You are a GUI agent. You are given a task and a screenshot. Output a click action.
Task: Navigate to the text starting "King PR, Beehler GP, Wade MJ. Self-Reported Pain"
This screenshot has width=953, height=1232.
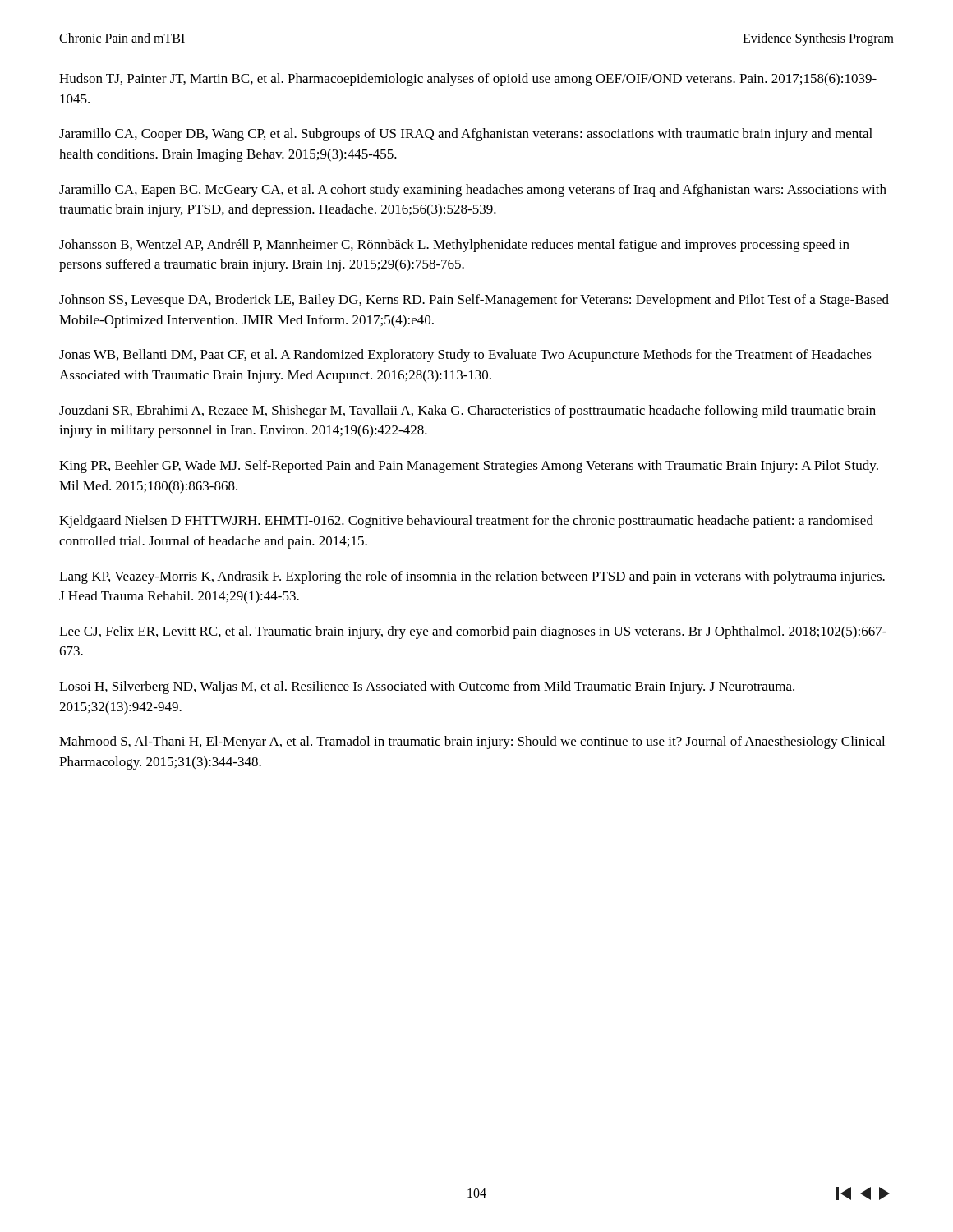(x=469, y=475)
